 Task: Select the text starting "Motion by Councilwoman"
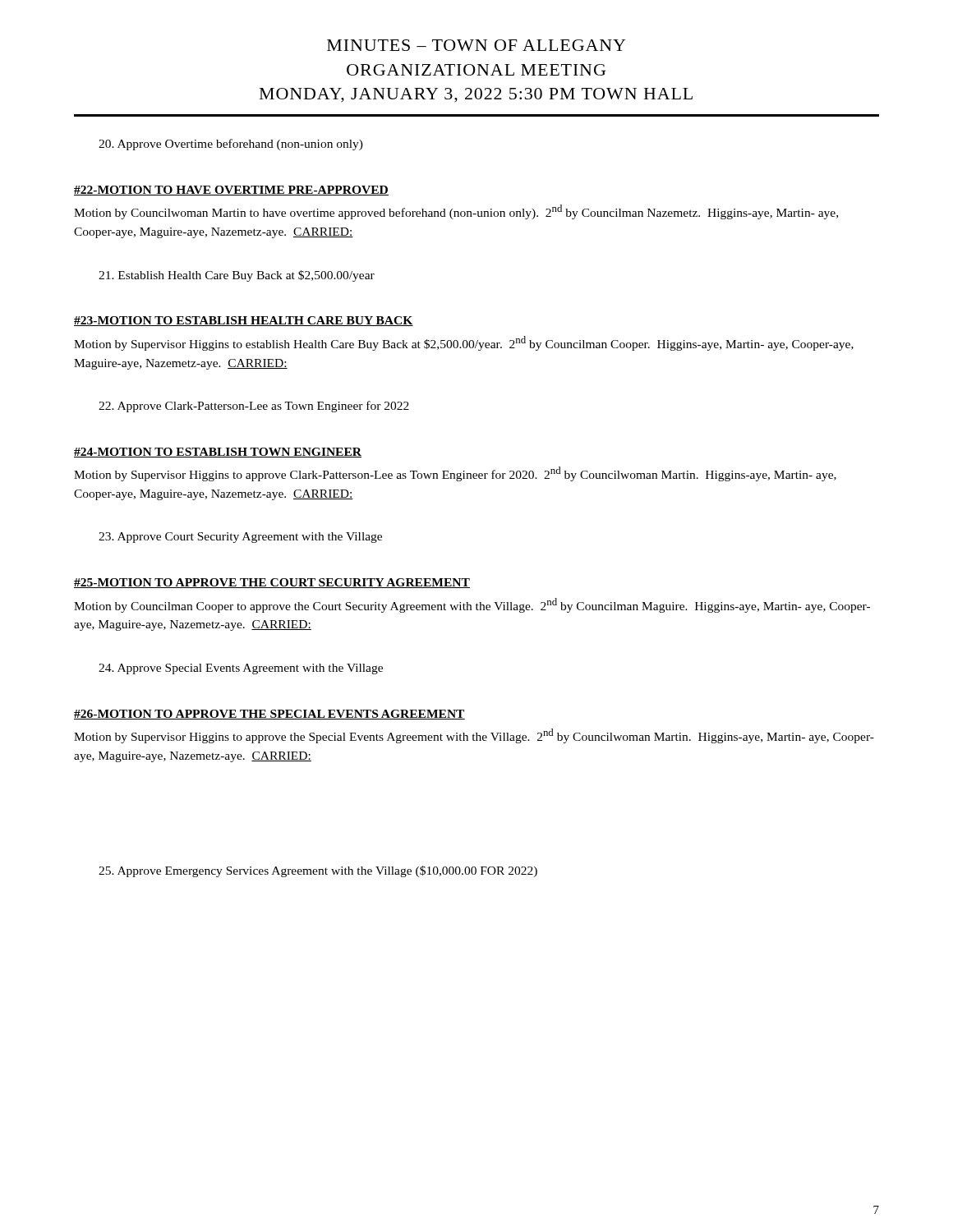pos(456,220)
